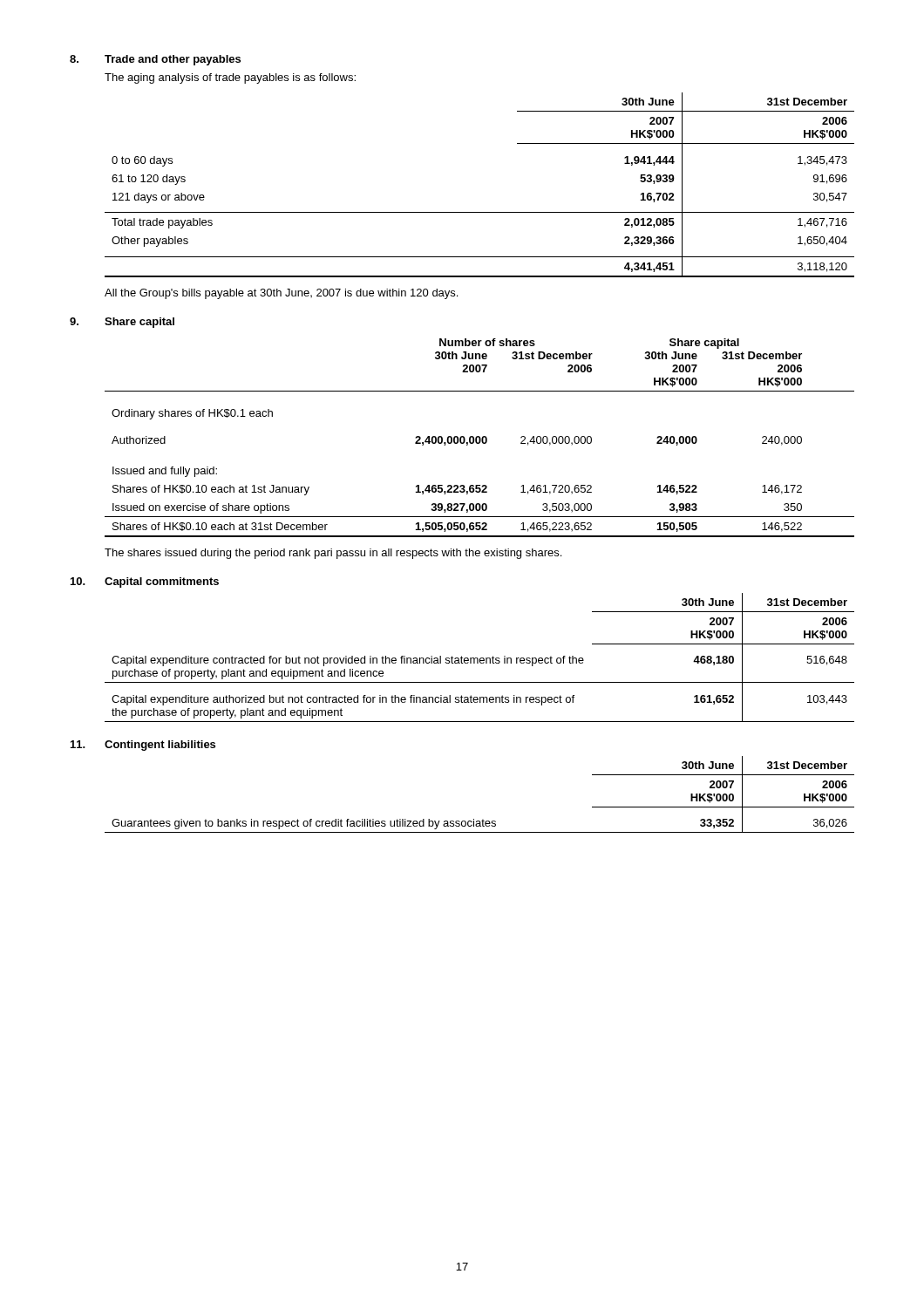The height and width of the screenshot is (1308, 924).
Task: Locate the table with the text "Issued on exercise"
Action: [479, 435]
